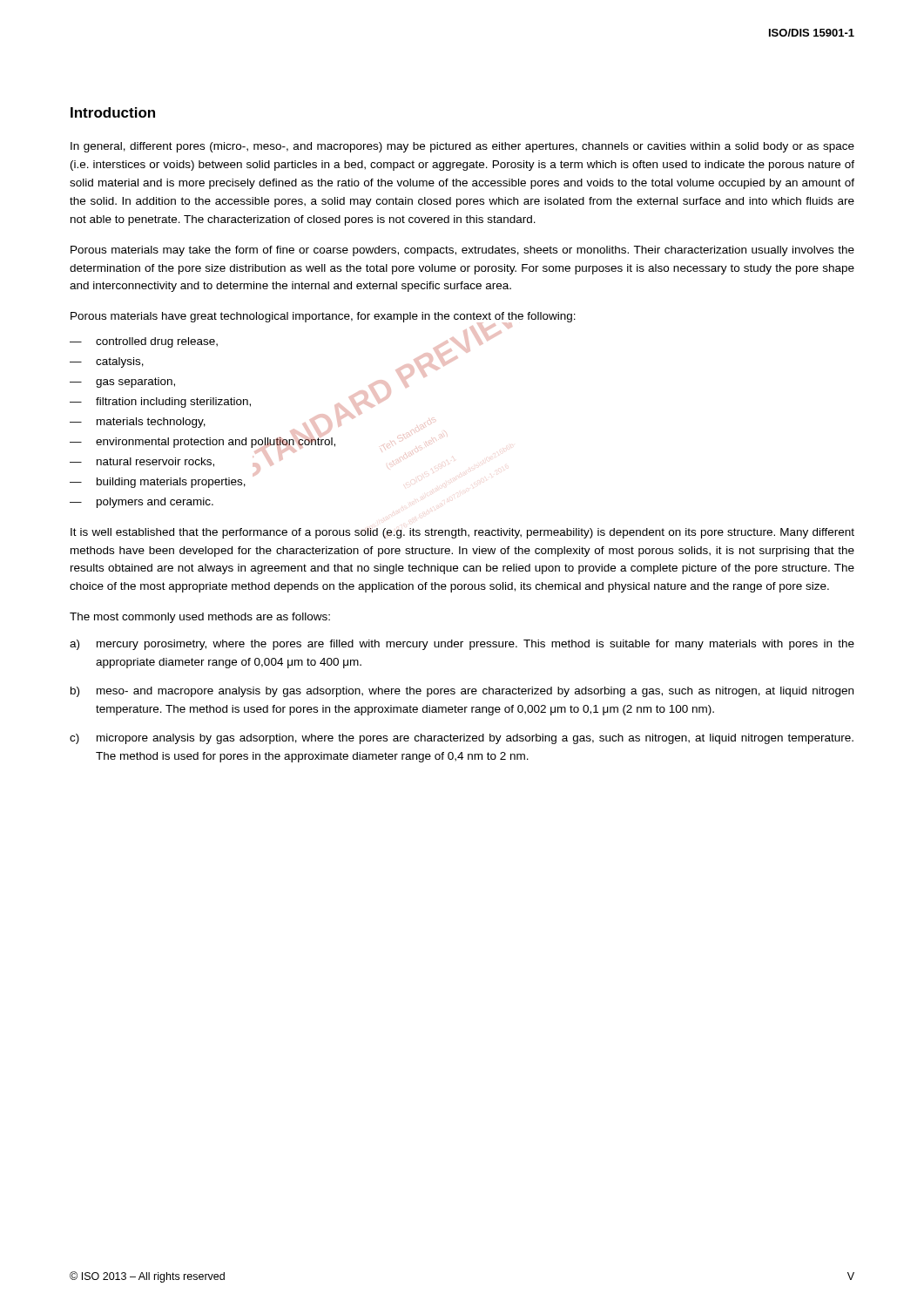The width and height of the screenshot is (924, 1307).
Task: Click on the list item that says "—natural reservoir rocks,"
Action: 176,462
